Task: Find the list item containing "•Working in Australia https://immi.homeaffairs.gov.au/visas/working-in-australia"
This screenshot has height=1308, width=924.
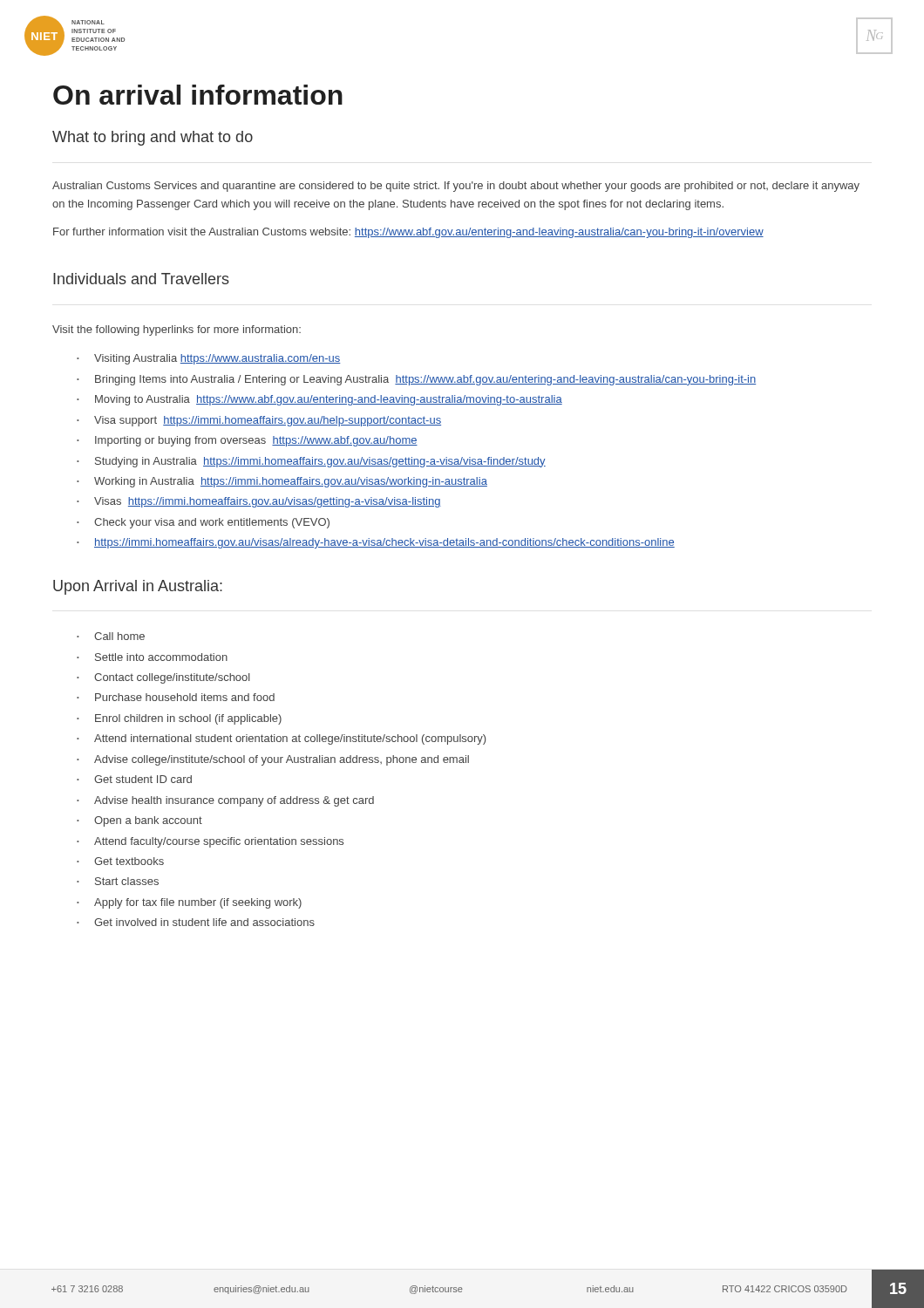Action: point(282,481)
